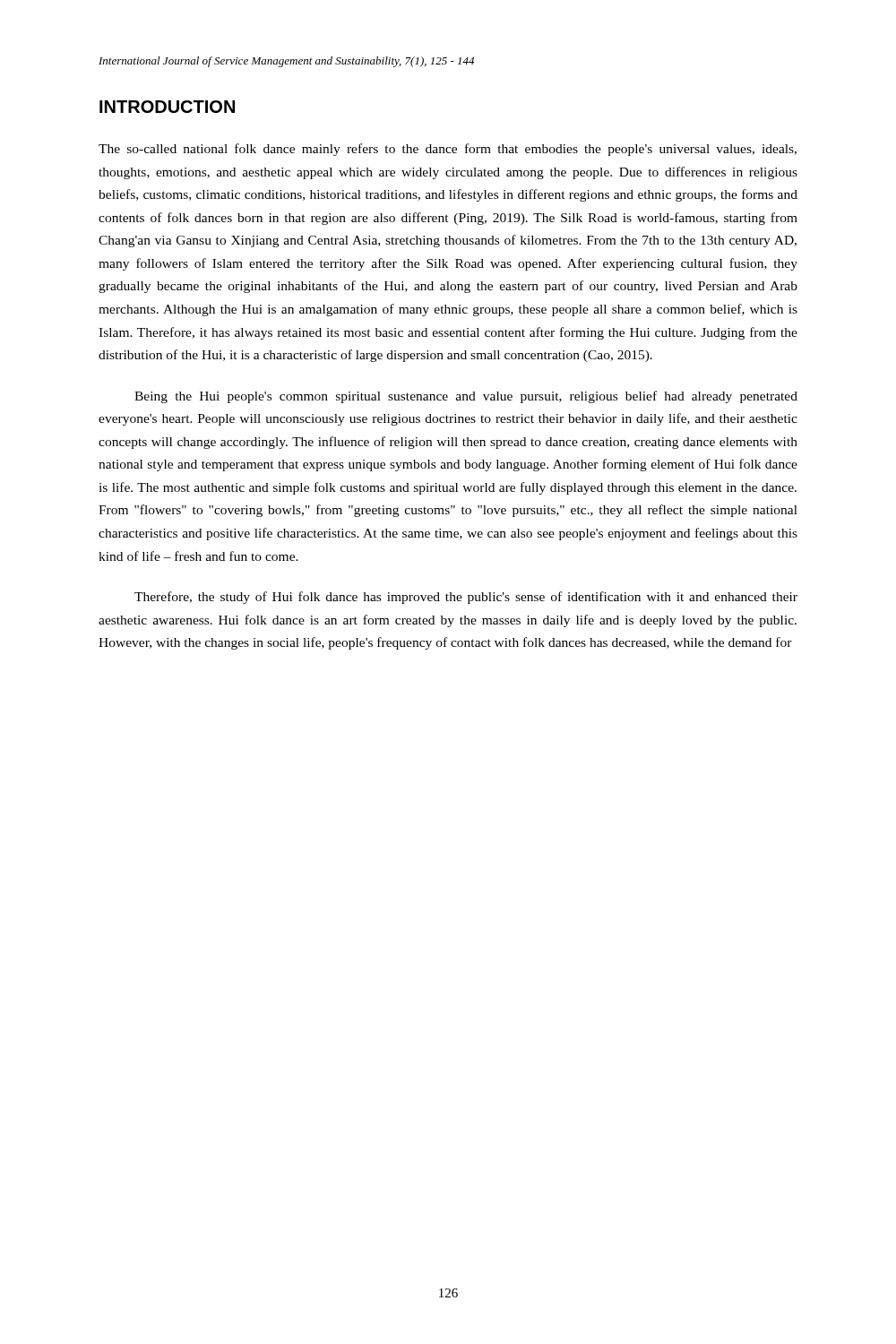This screenshot has width=896, height=1344.
Task: Find the block on this page that starts "Therefore, the study of Hui"
Action: pyautogui.click(x=448, y=619)
